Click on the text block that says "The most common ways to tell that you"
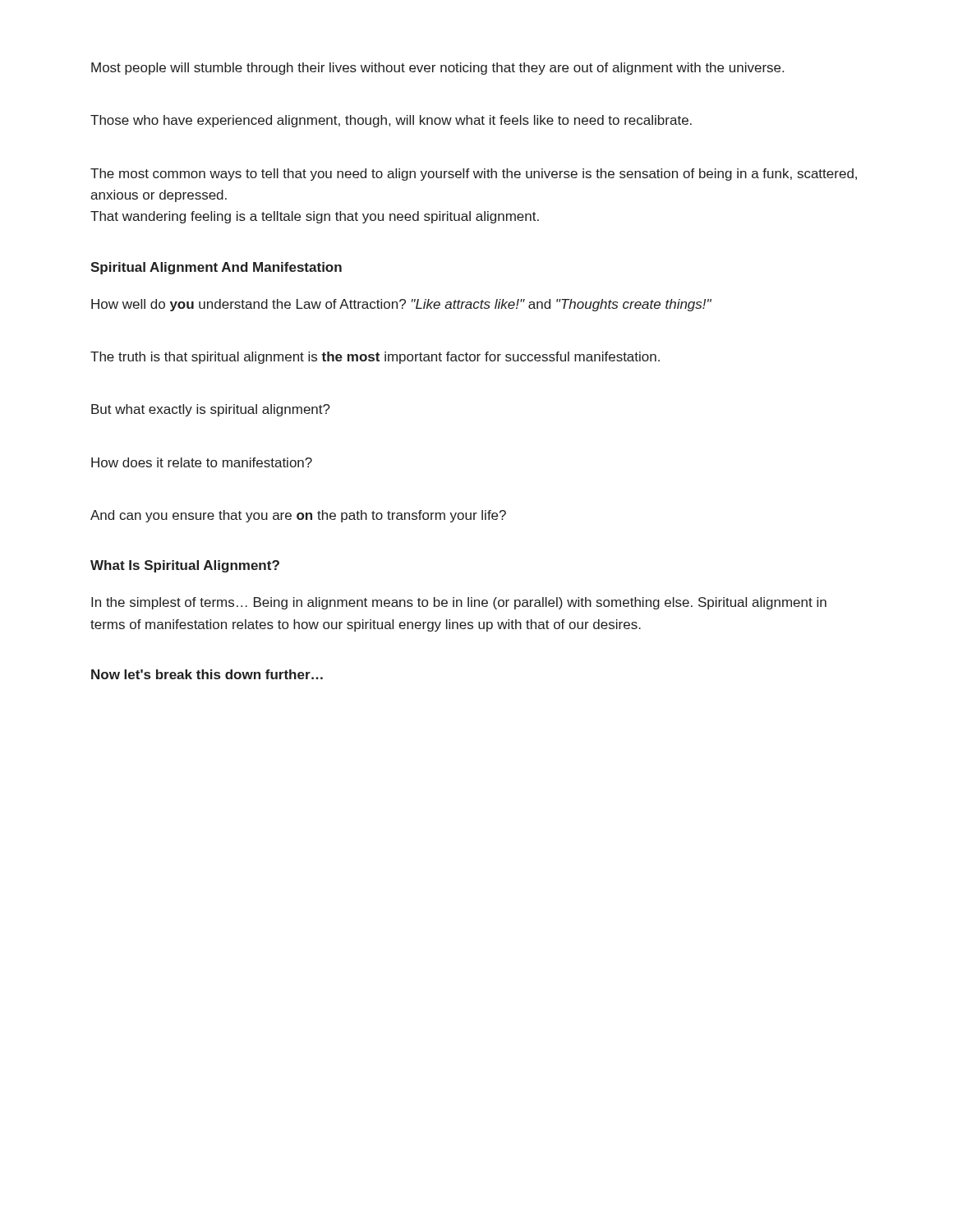The image size is (953, 1232). (474, 175)
